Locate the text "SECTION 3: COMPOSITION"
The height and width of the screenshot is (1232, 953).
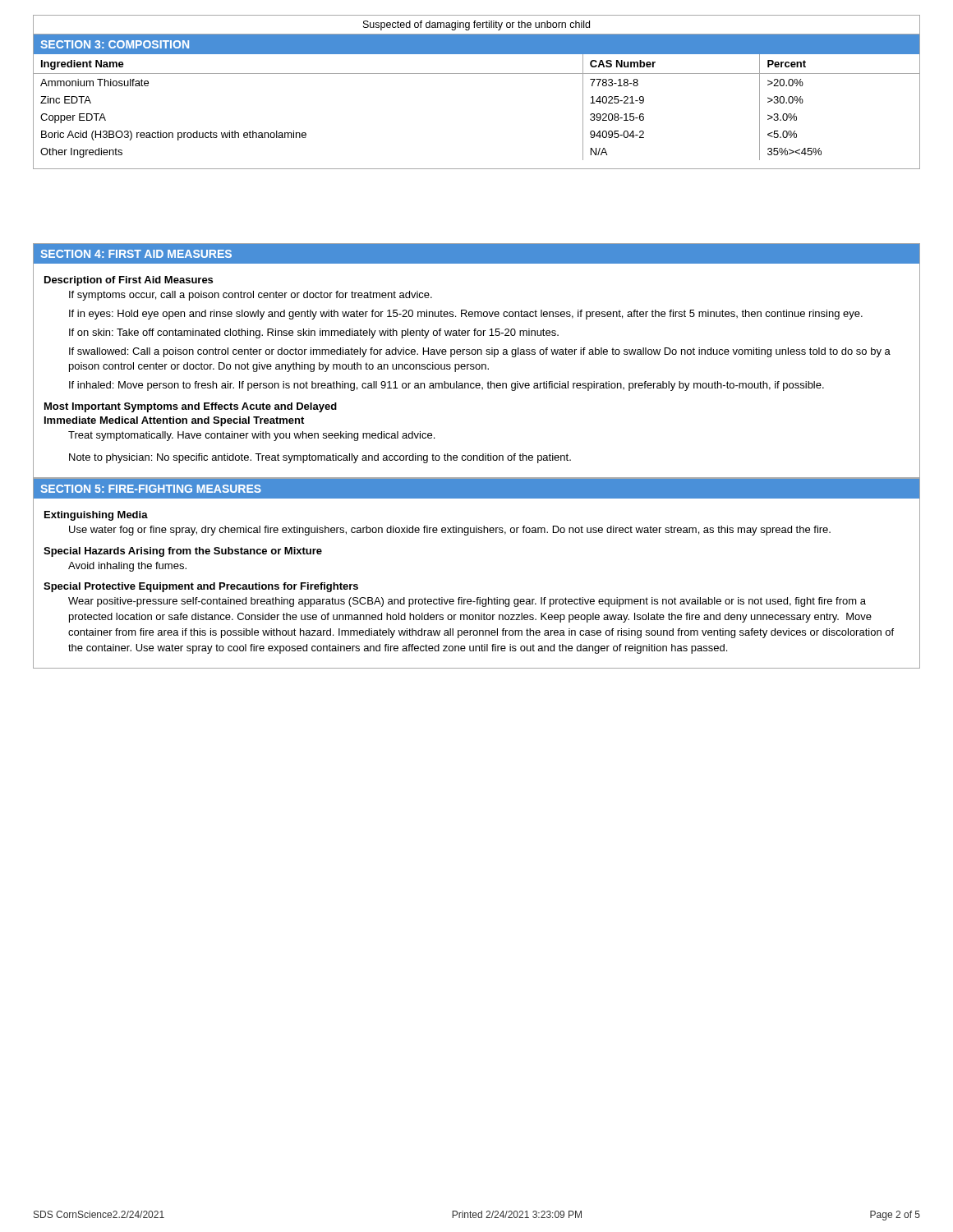click(115, 44)
